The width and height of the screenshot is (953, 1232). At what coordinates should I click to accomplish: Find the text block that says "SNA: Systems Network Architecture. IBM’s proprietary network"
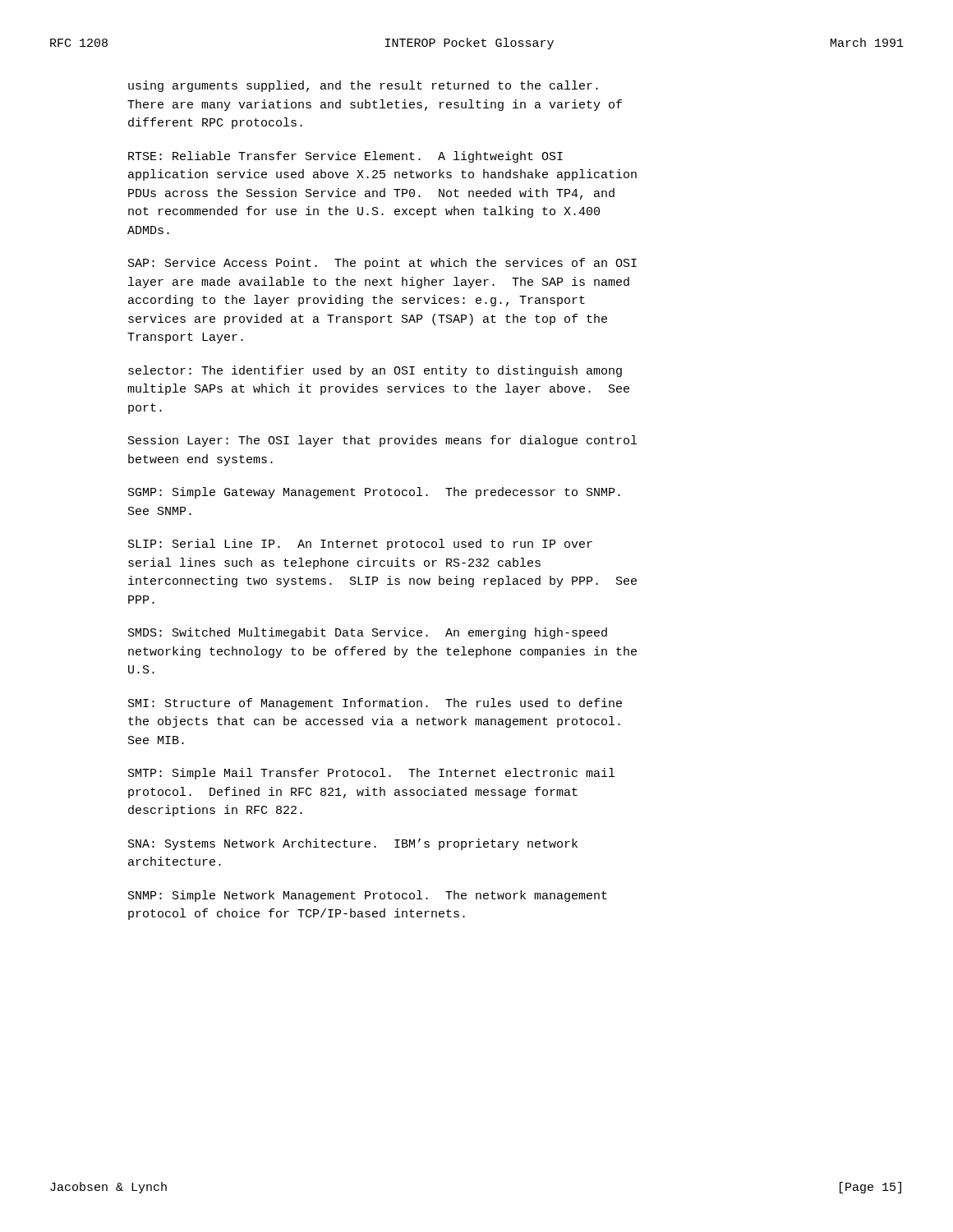(x=353, y=854)
